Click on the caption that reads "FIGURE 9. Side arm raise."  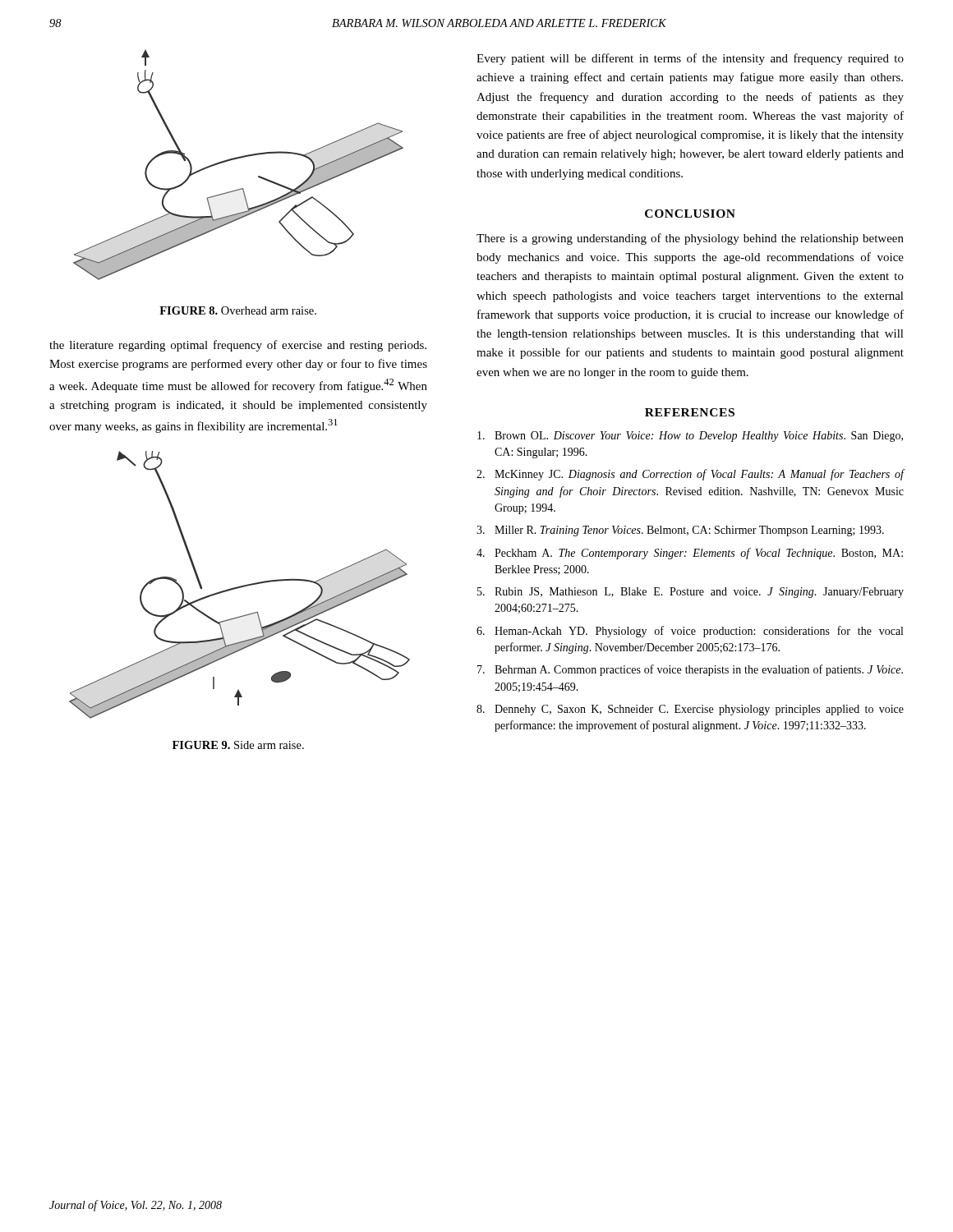(238, 745)
